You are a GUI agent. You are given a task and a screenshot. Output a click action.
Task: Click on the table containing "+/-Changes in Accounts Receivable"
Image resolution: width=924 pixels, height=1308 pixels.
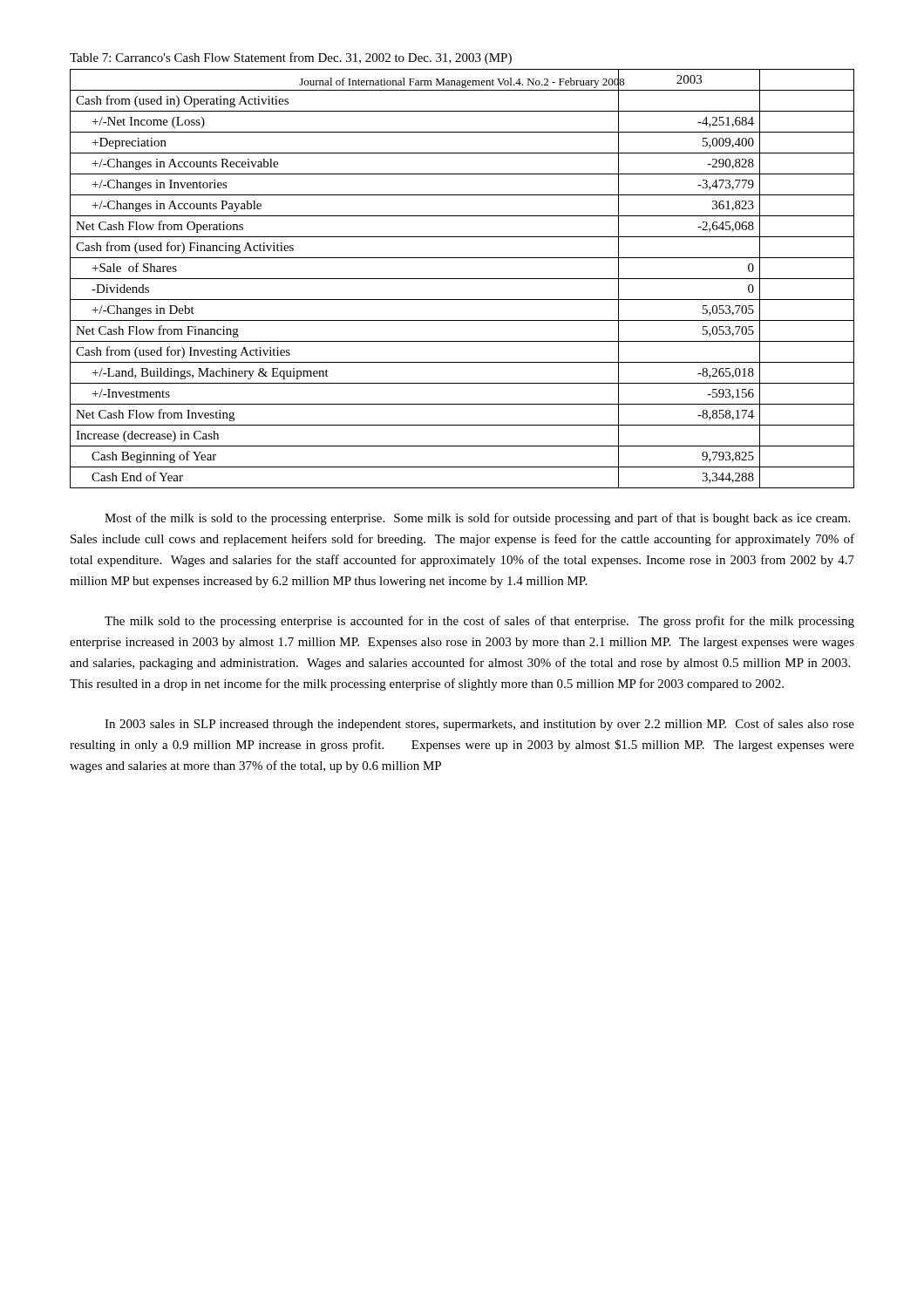(x=462, y=279)
